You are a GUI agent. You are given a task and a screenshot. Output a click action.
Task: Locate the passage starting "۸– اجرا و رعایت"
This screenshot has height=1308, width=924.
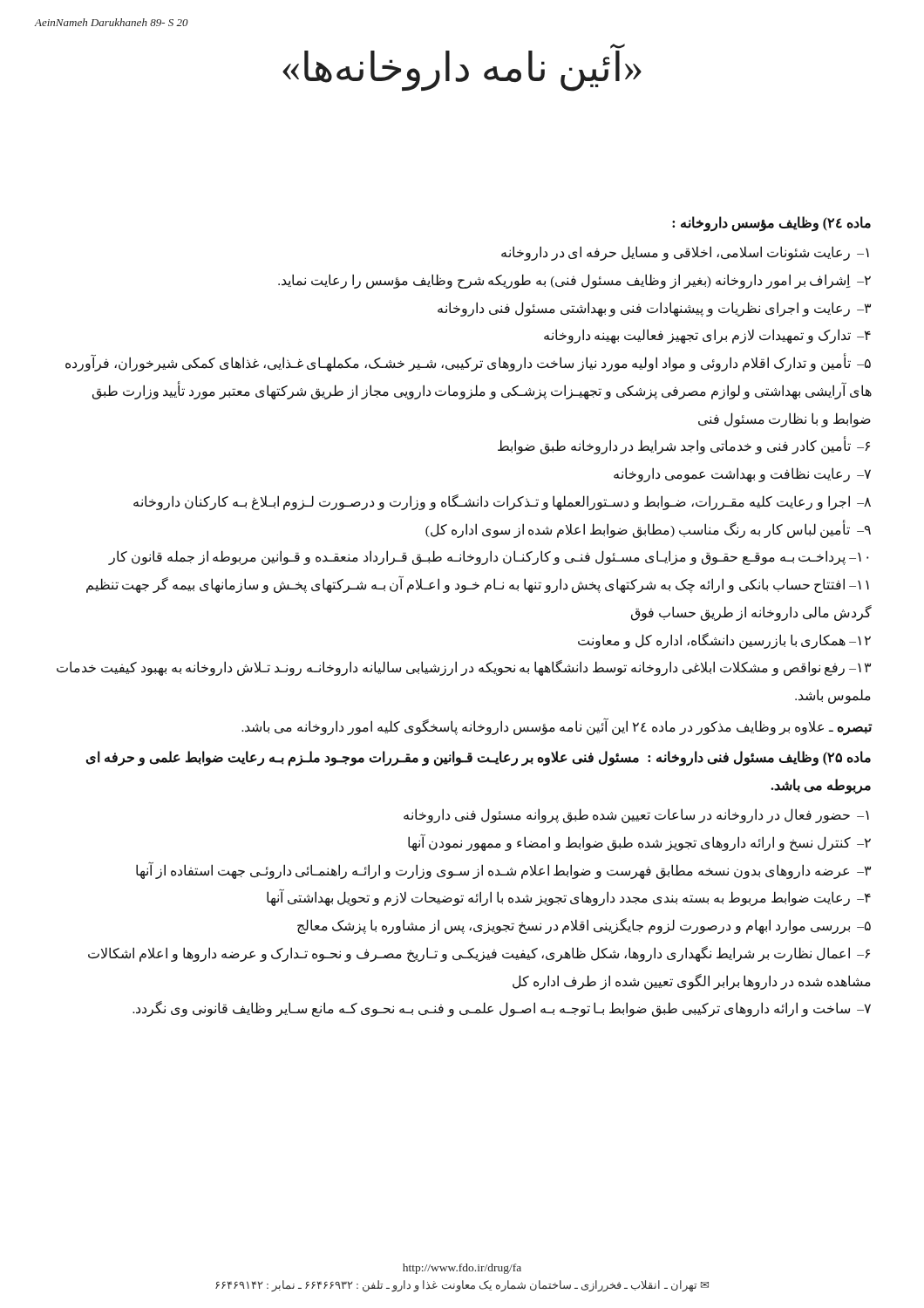pyautogui.click(x=502, y=502)
